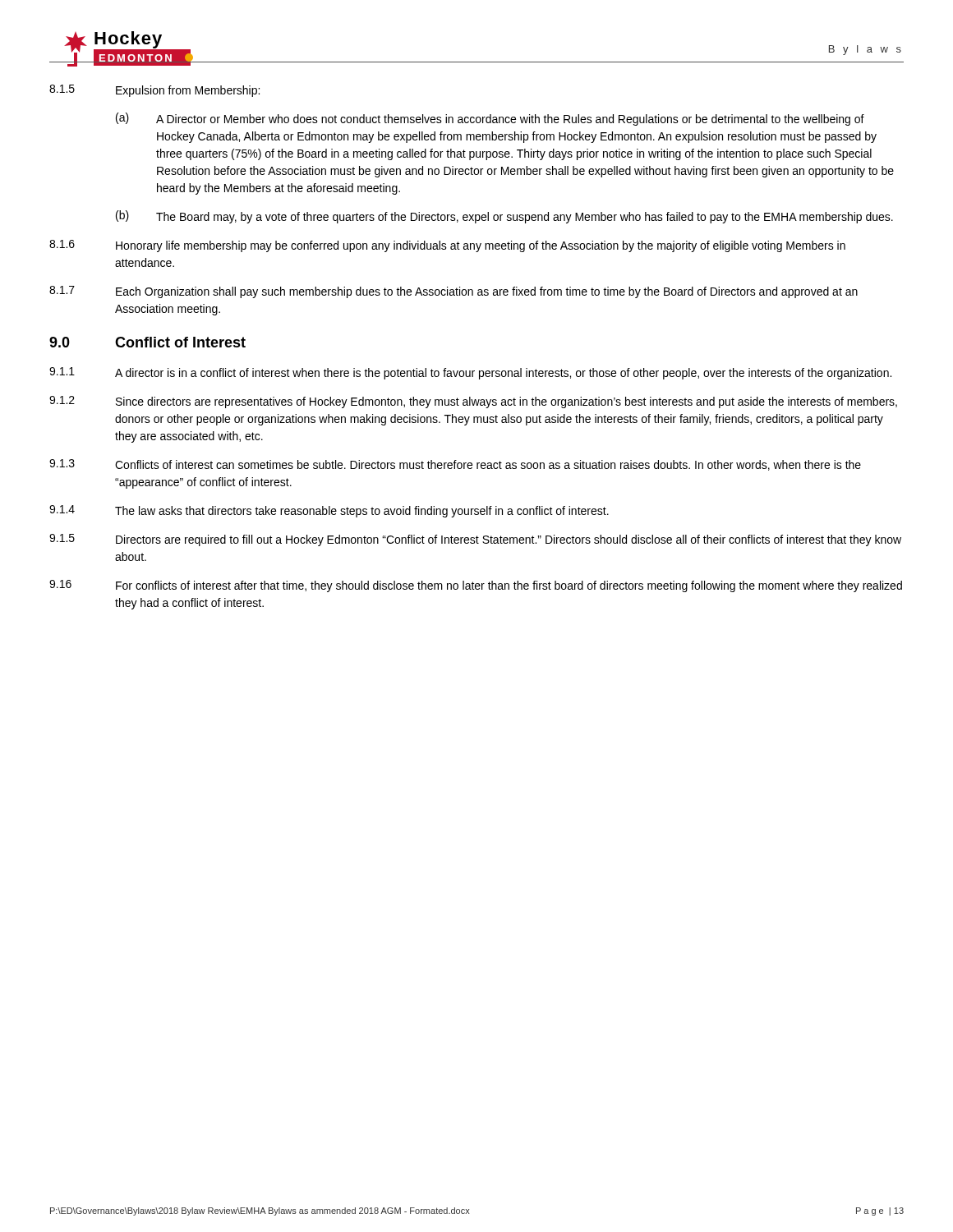Navigate to the text block starting "9.1.2 Since directors are"
953x1232 pixels.
(476, 419)
